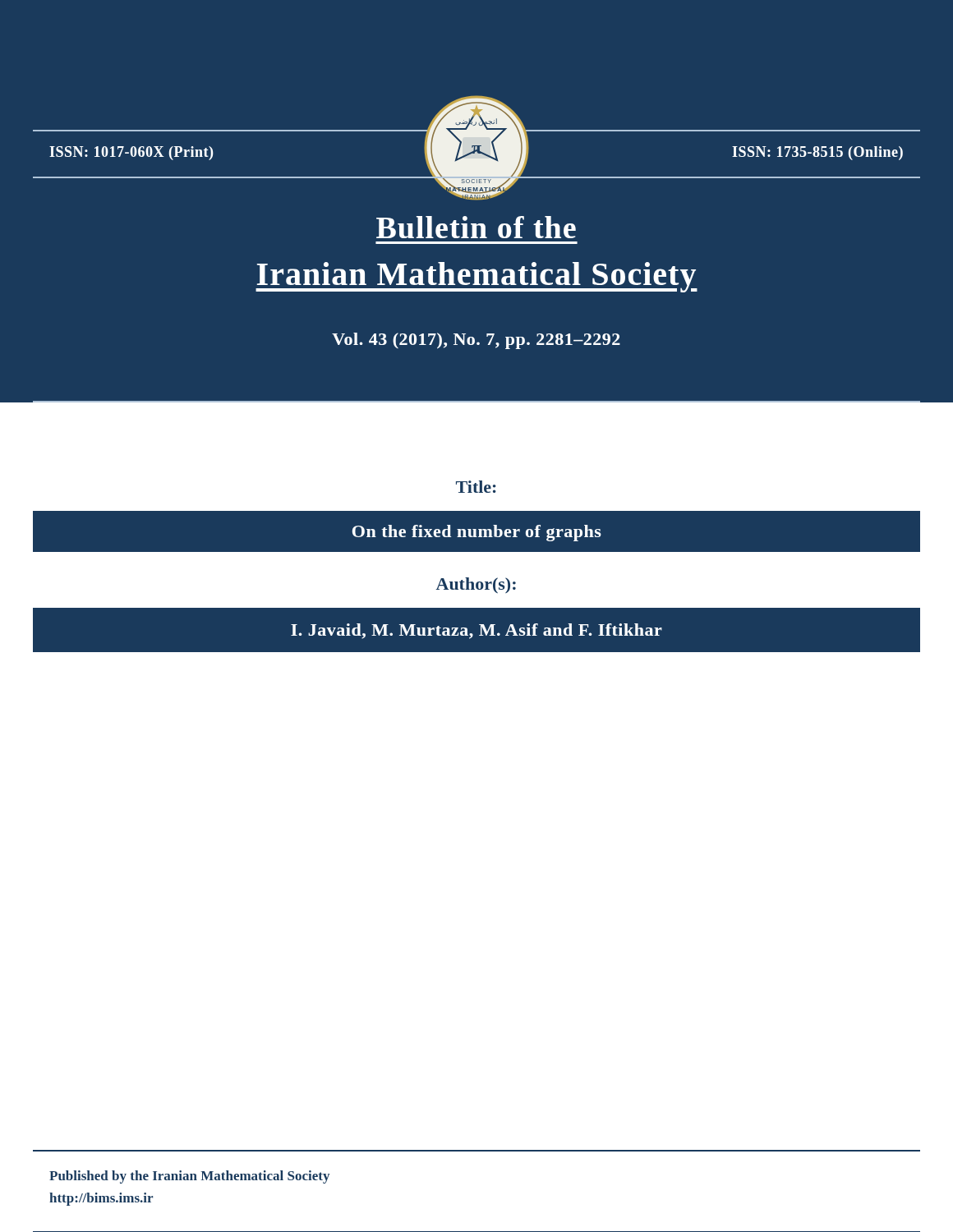Locate a logo
Image resolution: width=953 pixels, height=1232 pixels.
[x=476, y=148]
